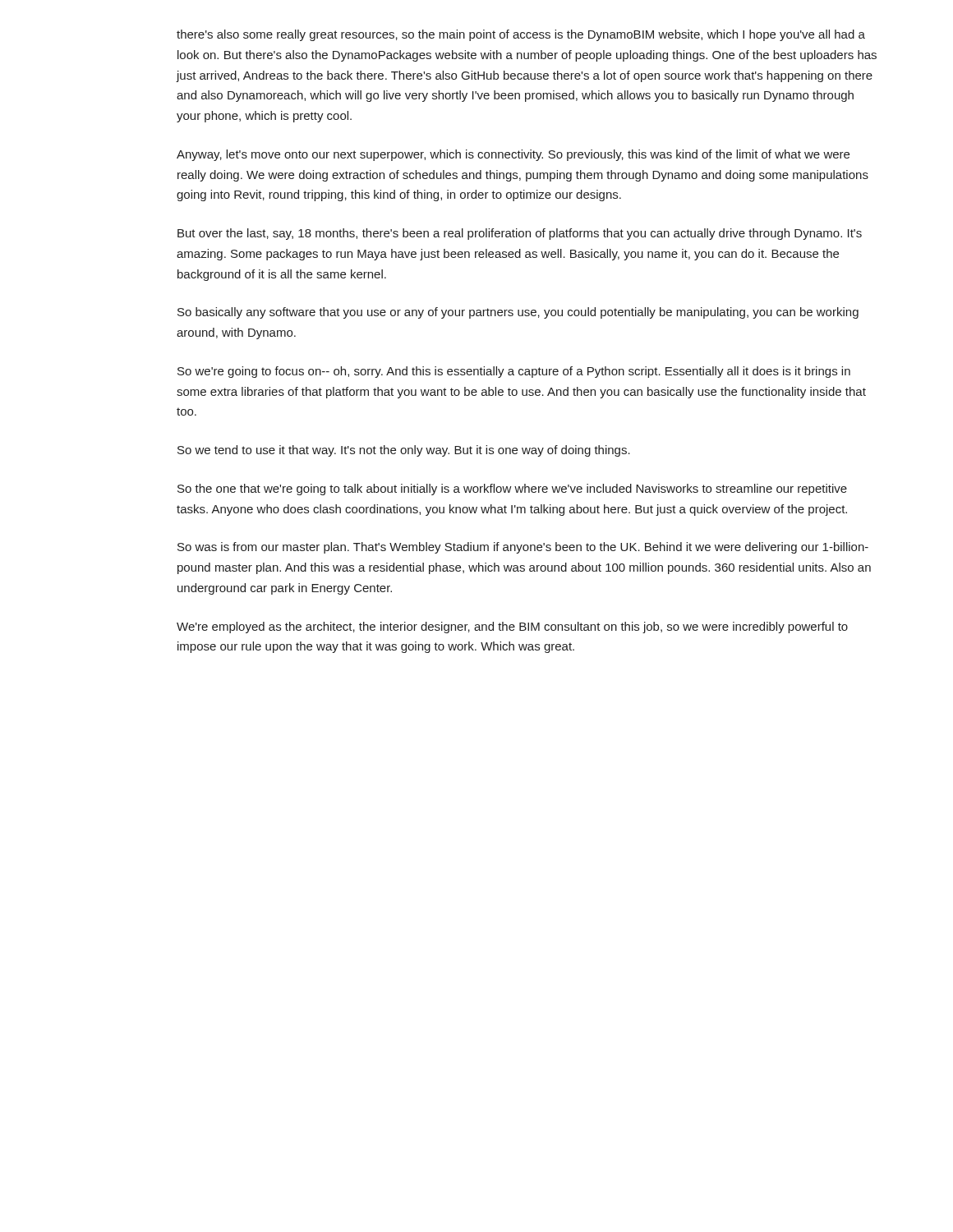Locate the text block that reads "Anyway, let's move"
The height and width of the screenshot is (1232, 953).
522,174
